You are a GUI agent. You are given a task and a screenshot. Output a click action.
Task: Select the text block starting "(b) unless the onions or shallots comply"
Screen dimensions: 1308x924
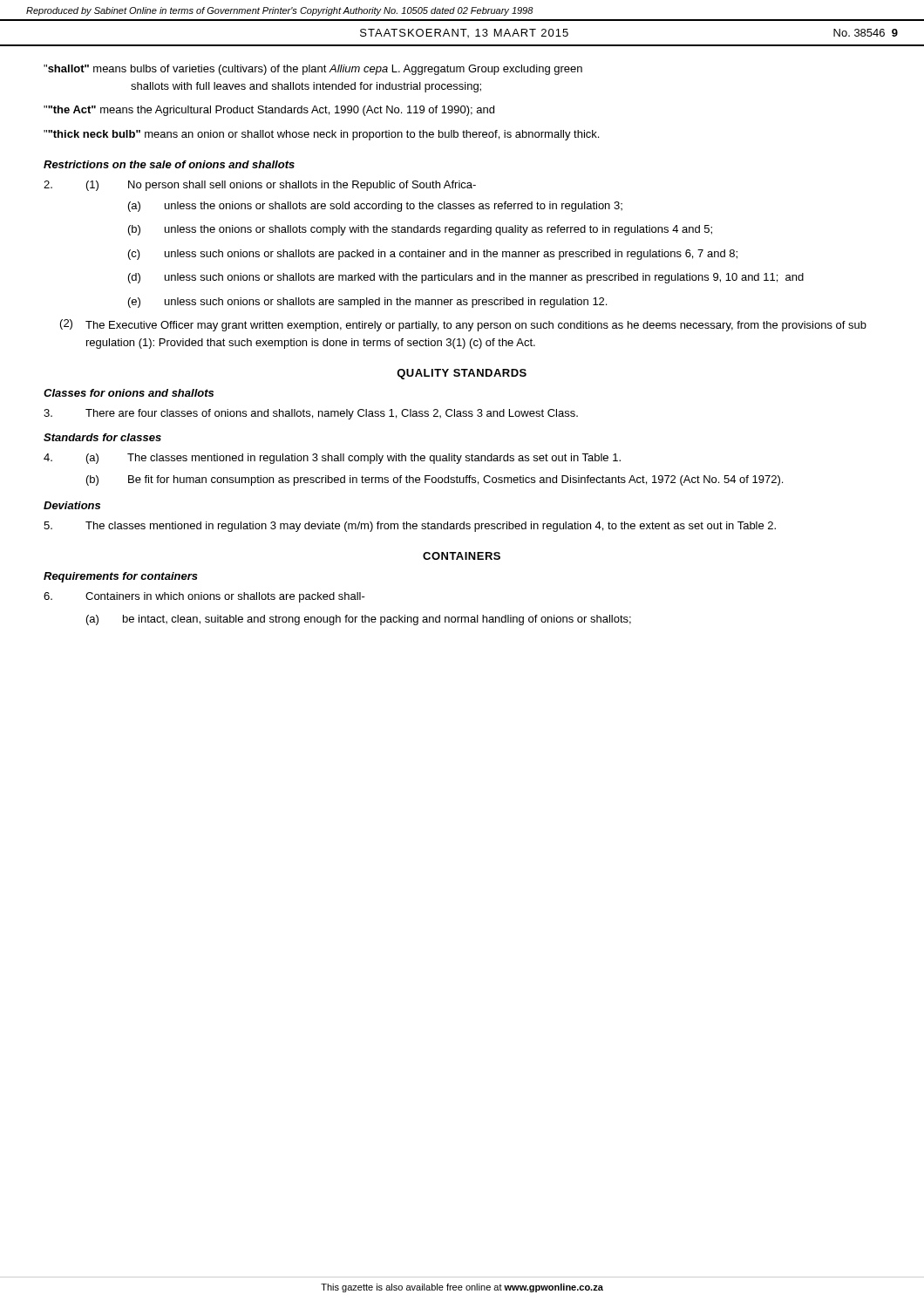coord(504,229)
